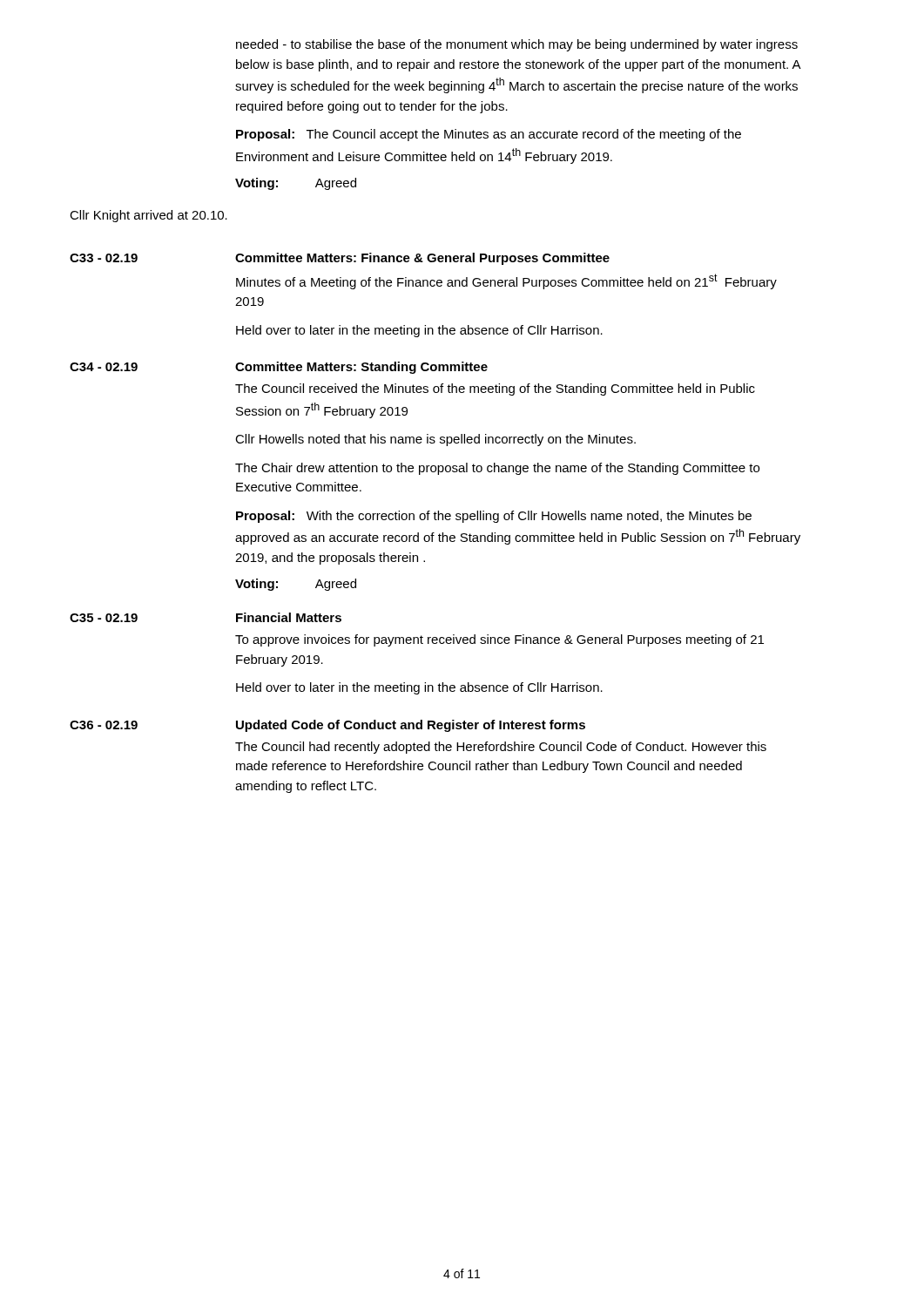924x1307 pixels.
Task: Click on the section header that reads "C35 - 02.19 Financial Matters"
Action: click(112, 617)
